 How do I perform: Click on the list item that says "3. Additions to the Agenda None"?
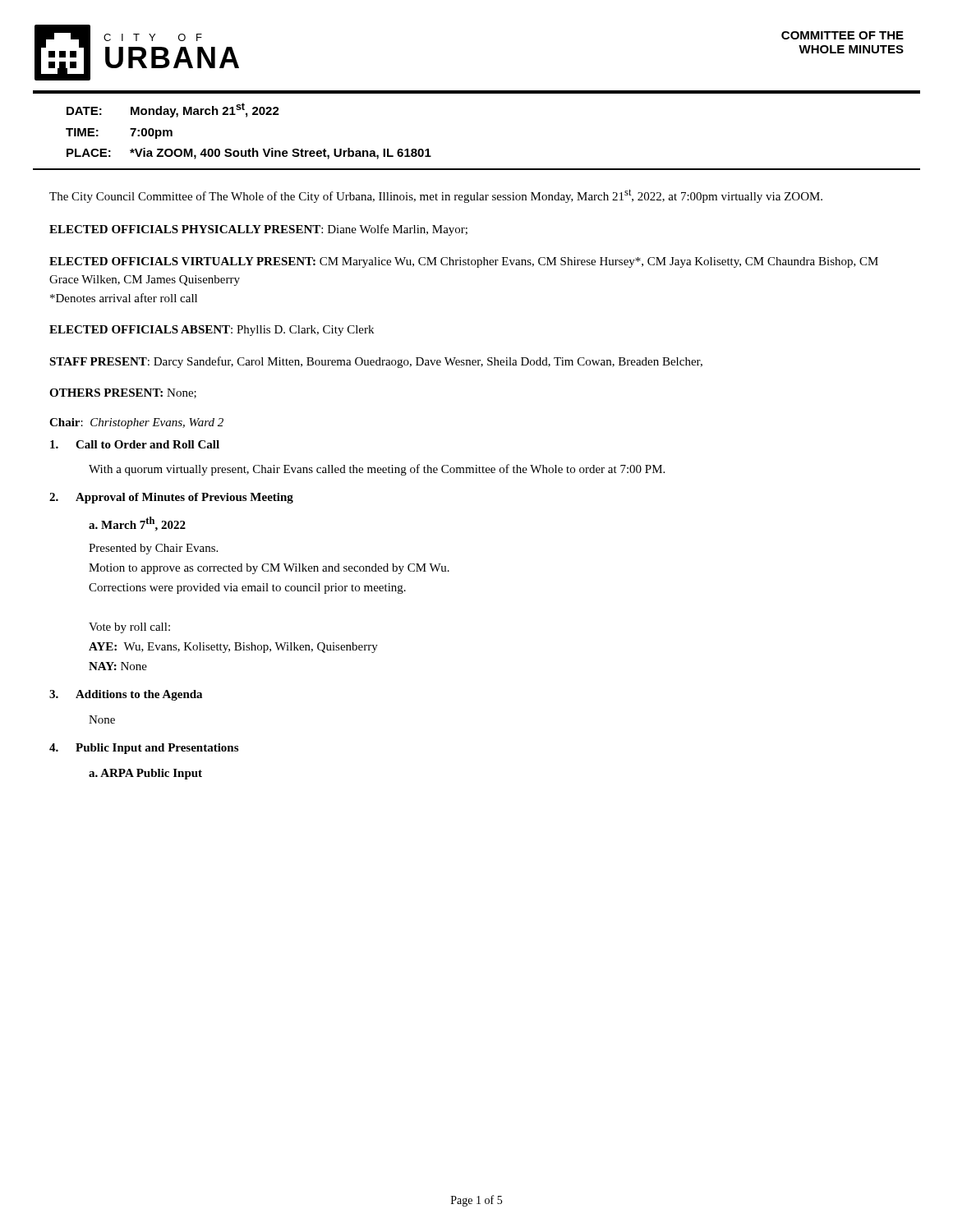[126, 695]
